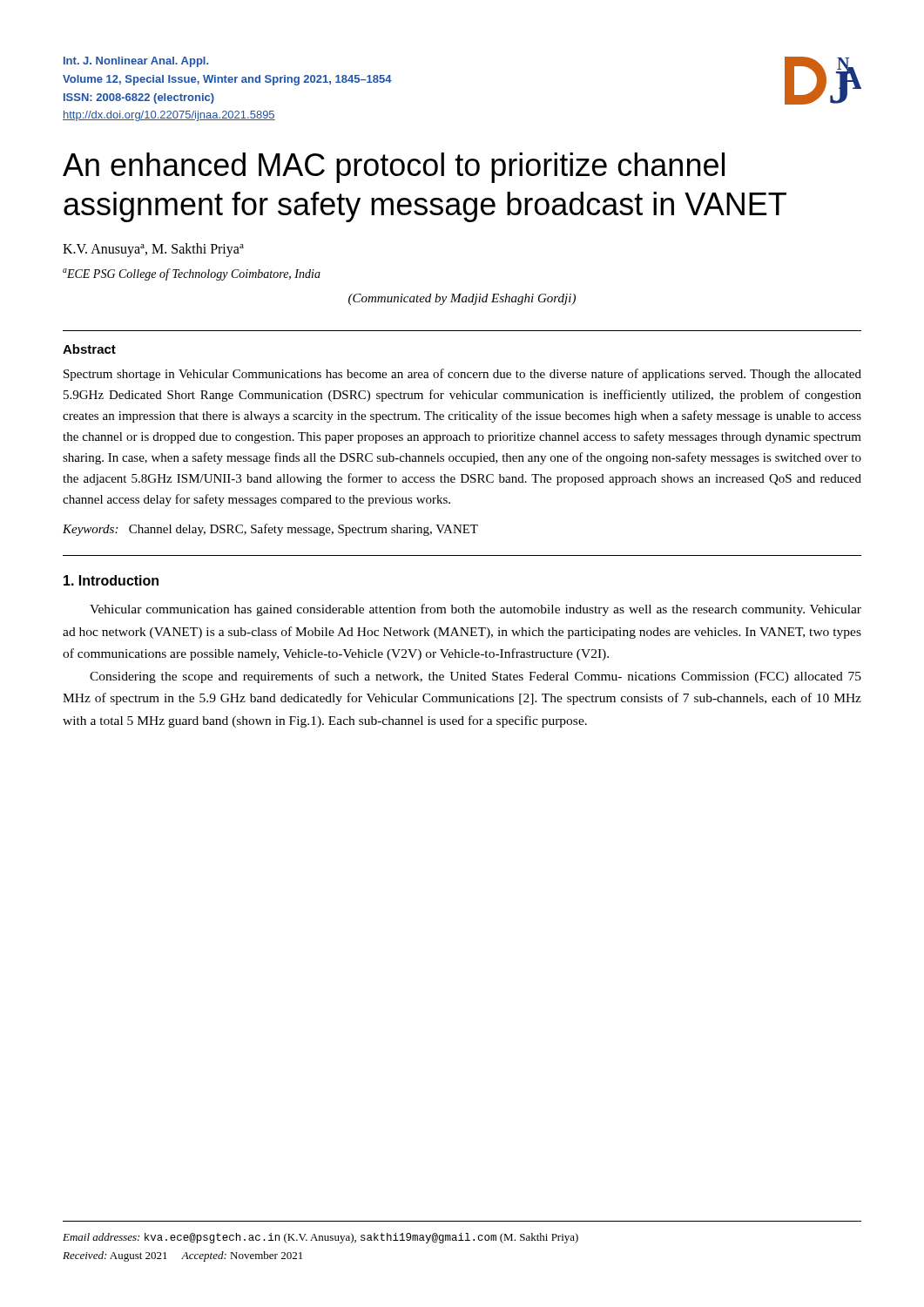924x1307 pixels.
Task: Select the text block that says "Vehicular communication has"
Action: pos(462,631)
